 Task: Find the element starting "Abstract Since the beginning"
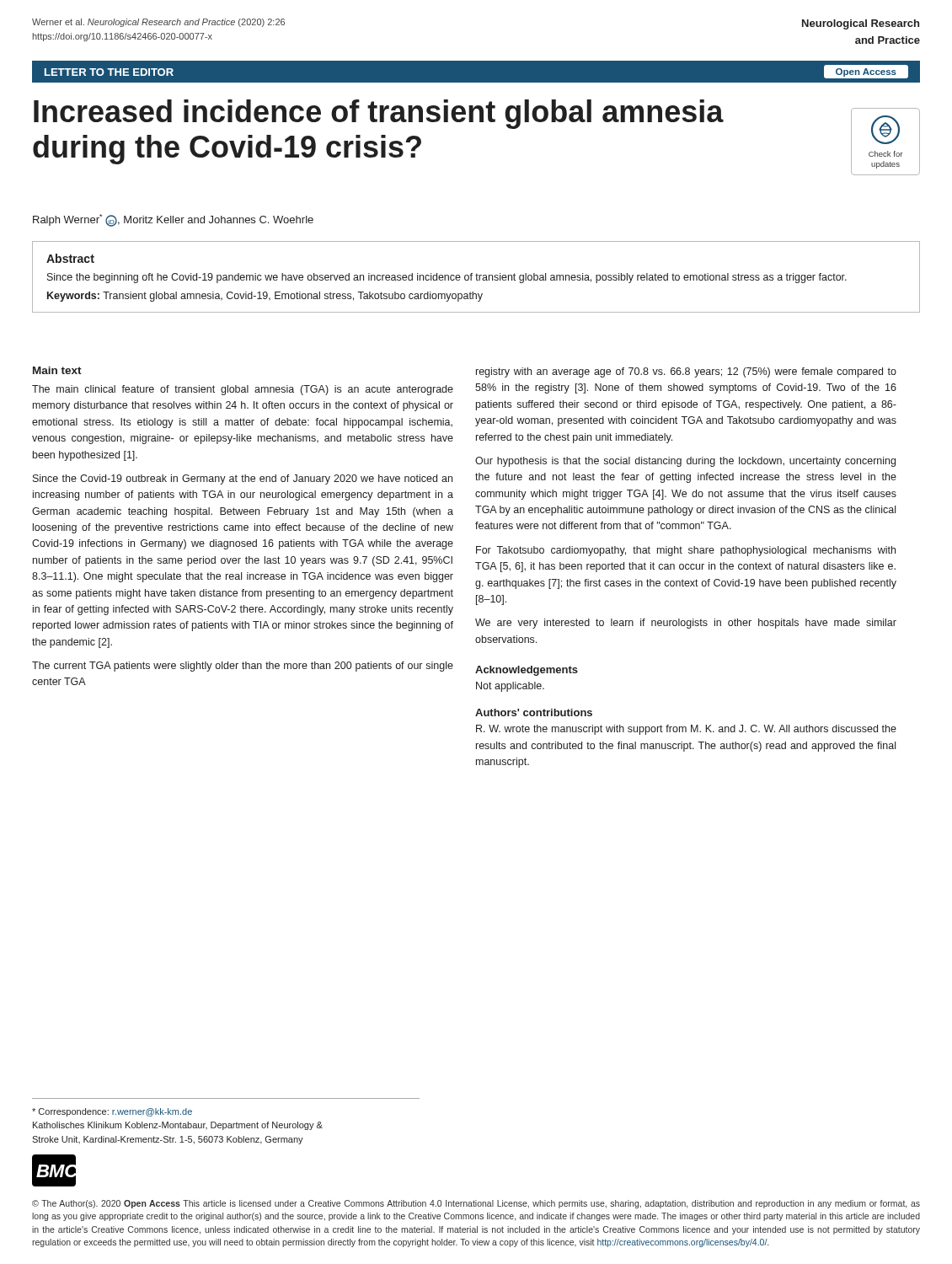click(x=476, y=277)
